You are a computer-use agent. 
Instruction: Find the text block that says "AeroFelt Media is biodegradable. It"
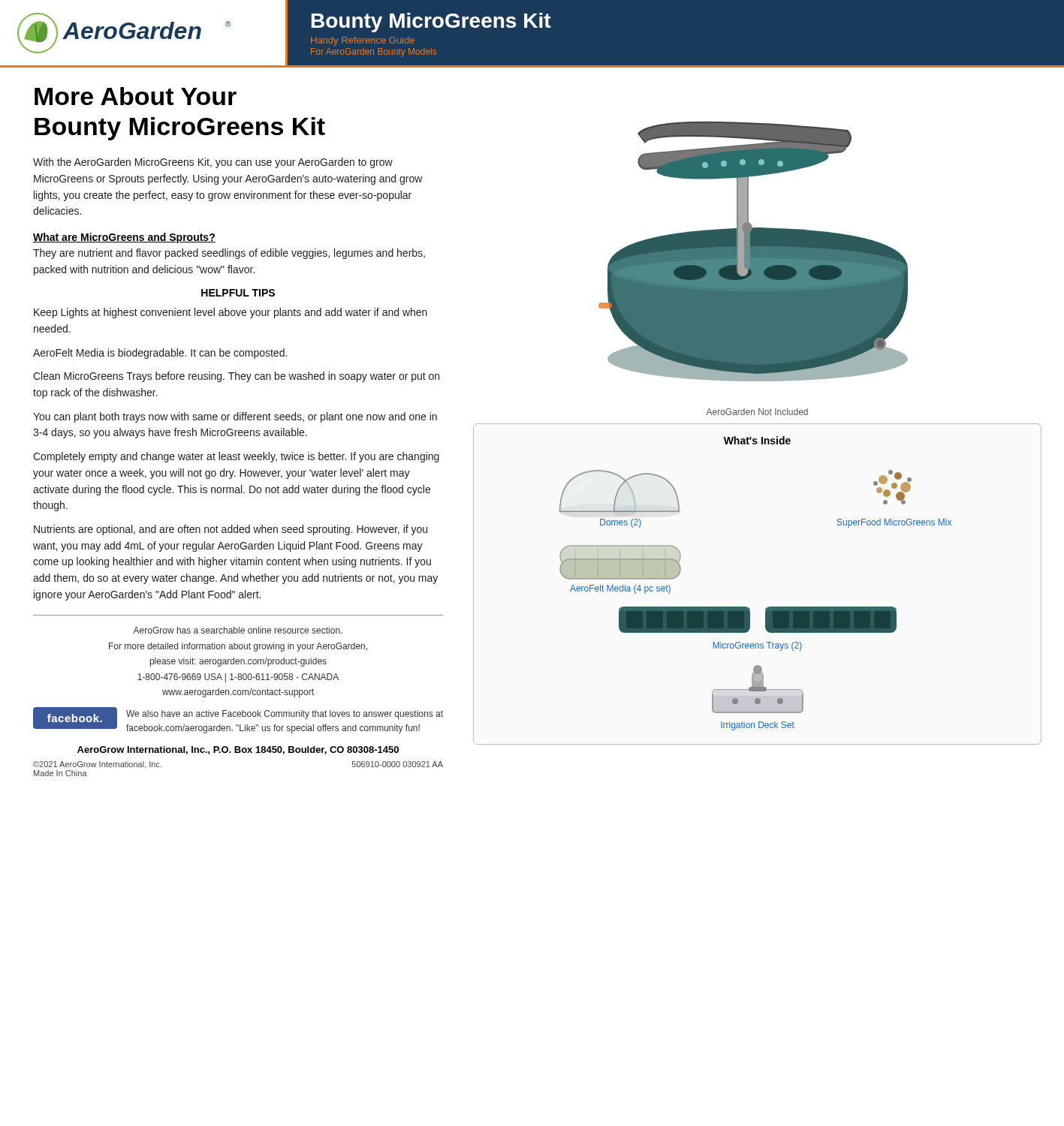coord(160,353)
